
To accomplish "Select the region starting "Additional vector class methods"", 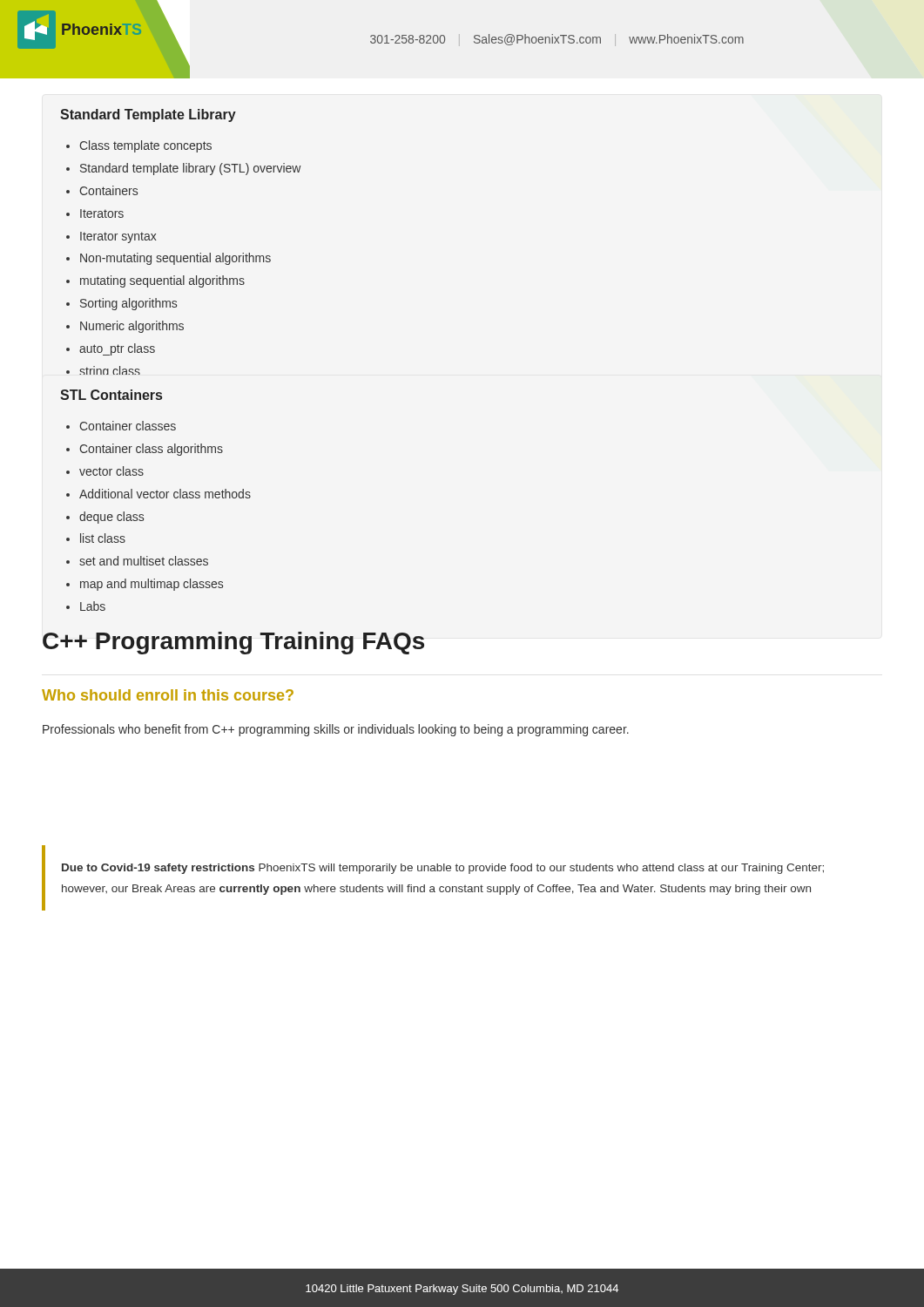I will [165, 494].
